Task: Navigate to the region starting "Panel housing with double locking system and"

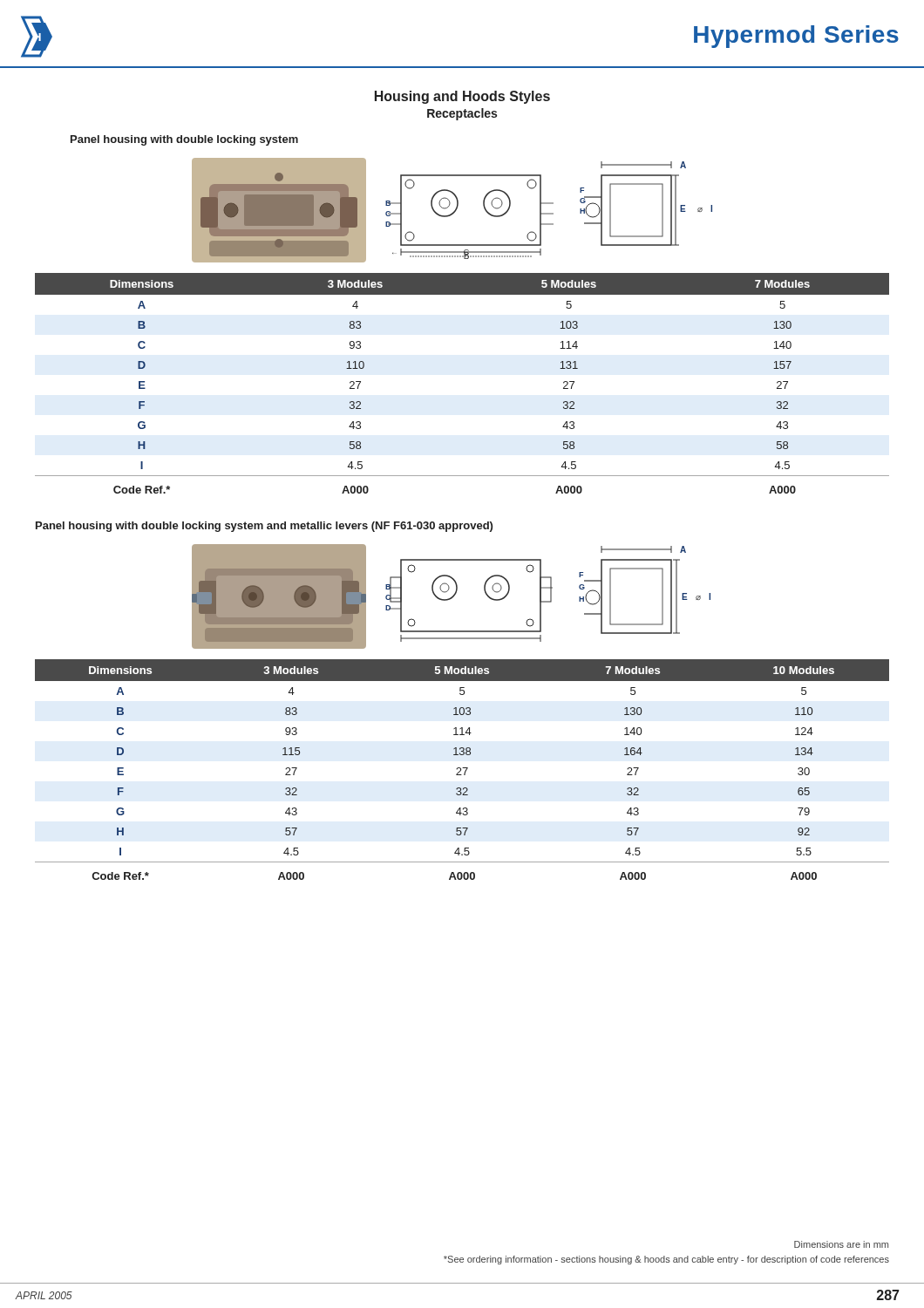Action: pos(264,525)
